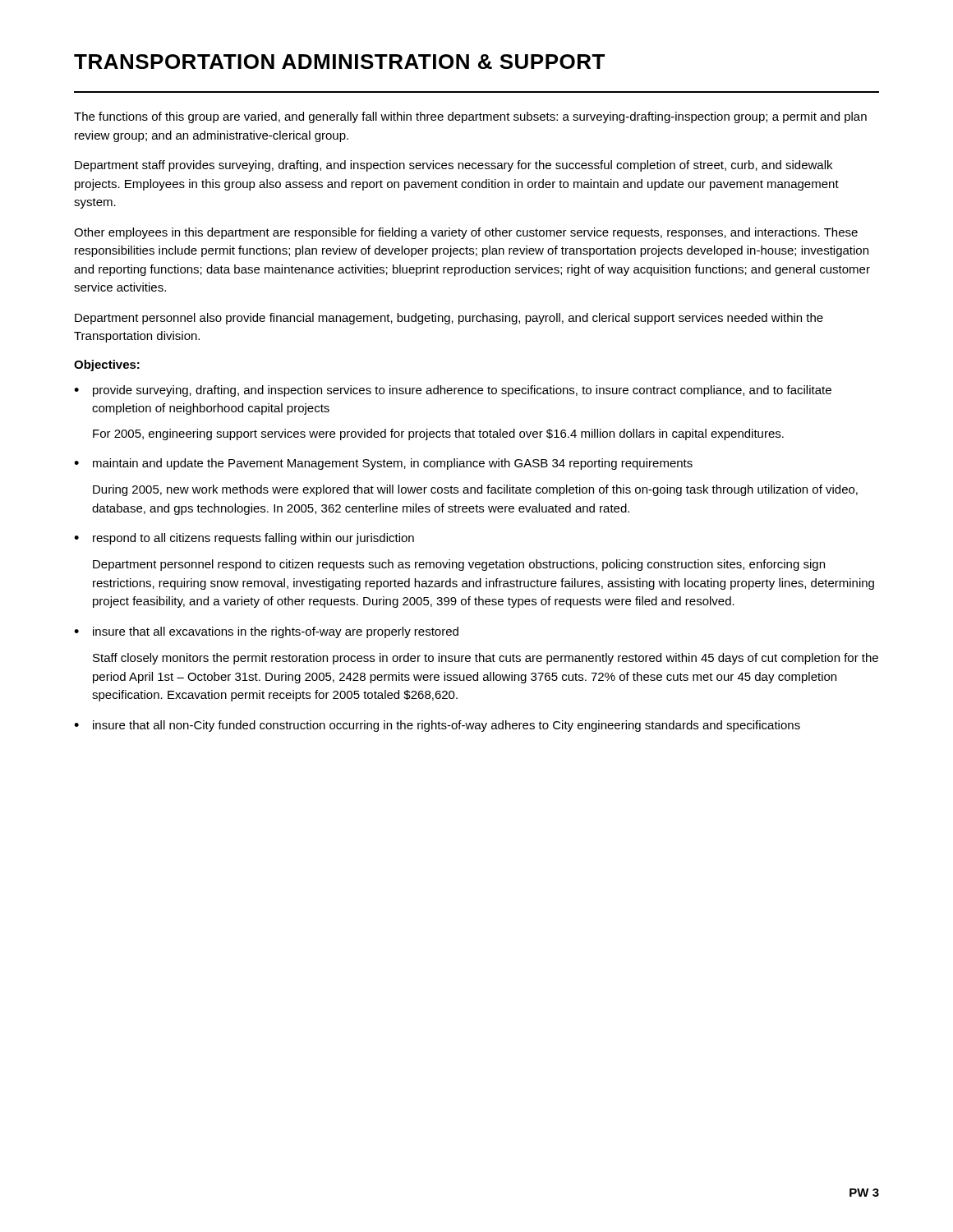Click on the list item containing "• maintain and update the Pavement Management System,"
953x1232 pixels.
click(x=476, y=464)
